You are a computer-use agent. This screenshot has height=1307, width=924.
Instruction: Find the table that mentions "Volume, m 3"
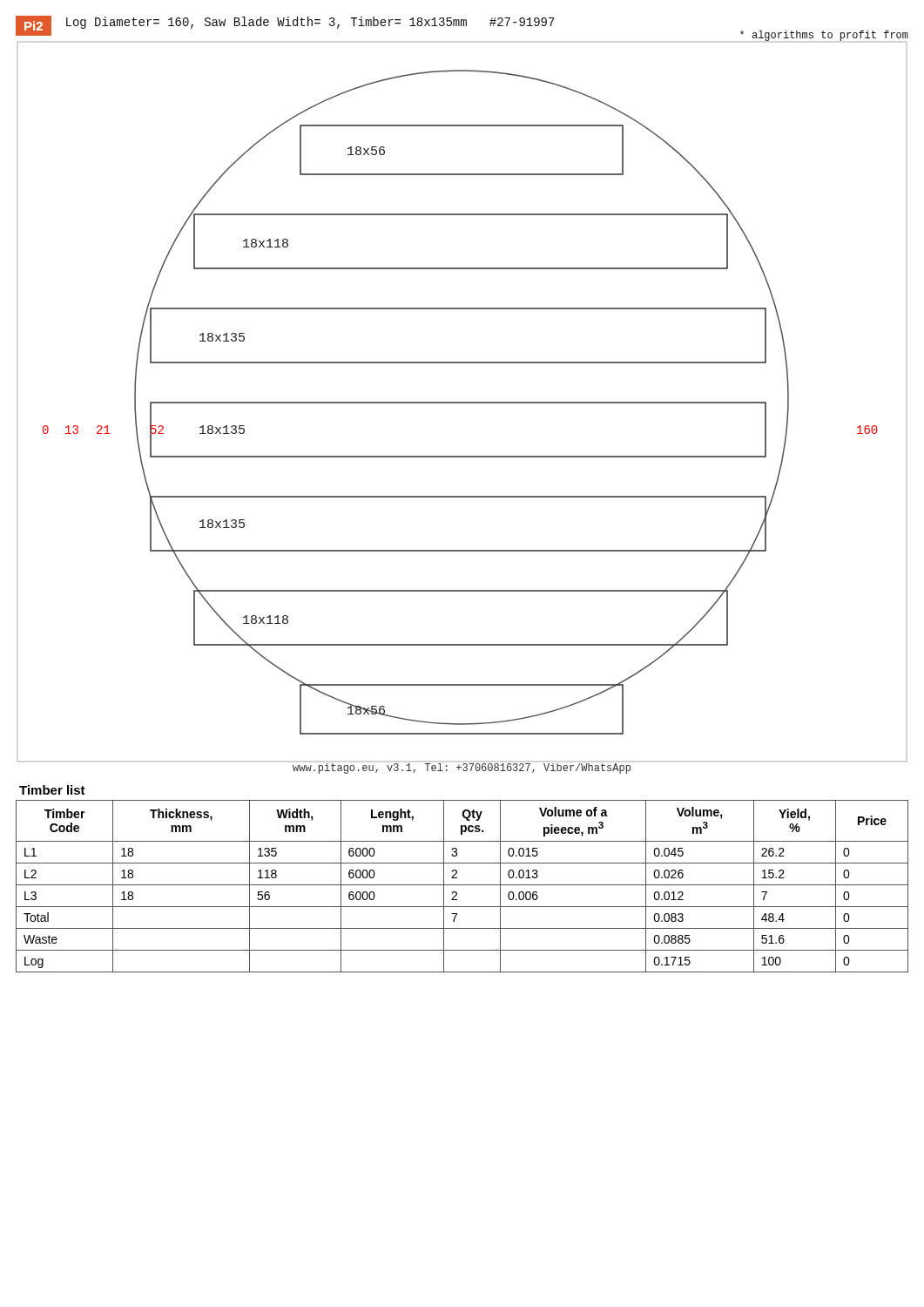(462, 886)
